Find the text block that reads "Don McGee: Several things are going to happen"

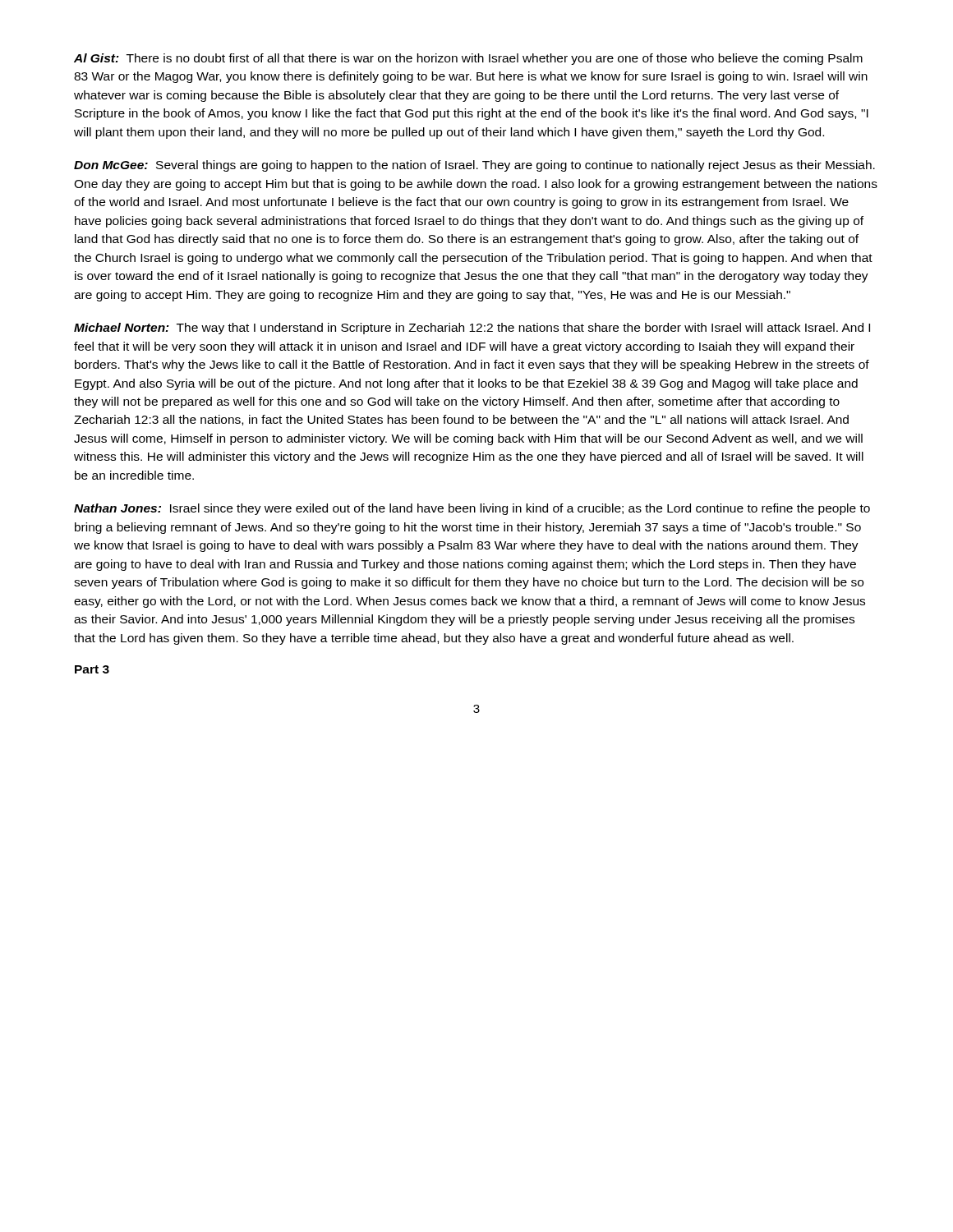point(476,230)
